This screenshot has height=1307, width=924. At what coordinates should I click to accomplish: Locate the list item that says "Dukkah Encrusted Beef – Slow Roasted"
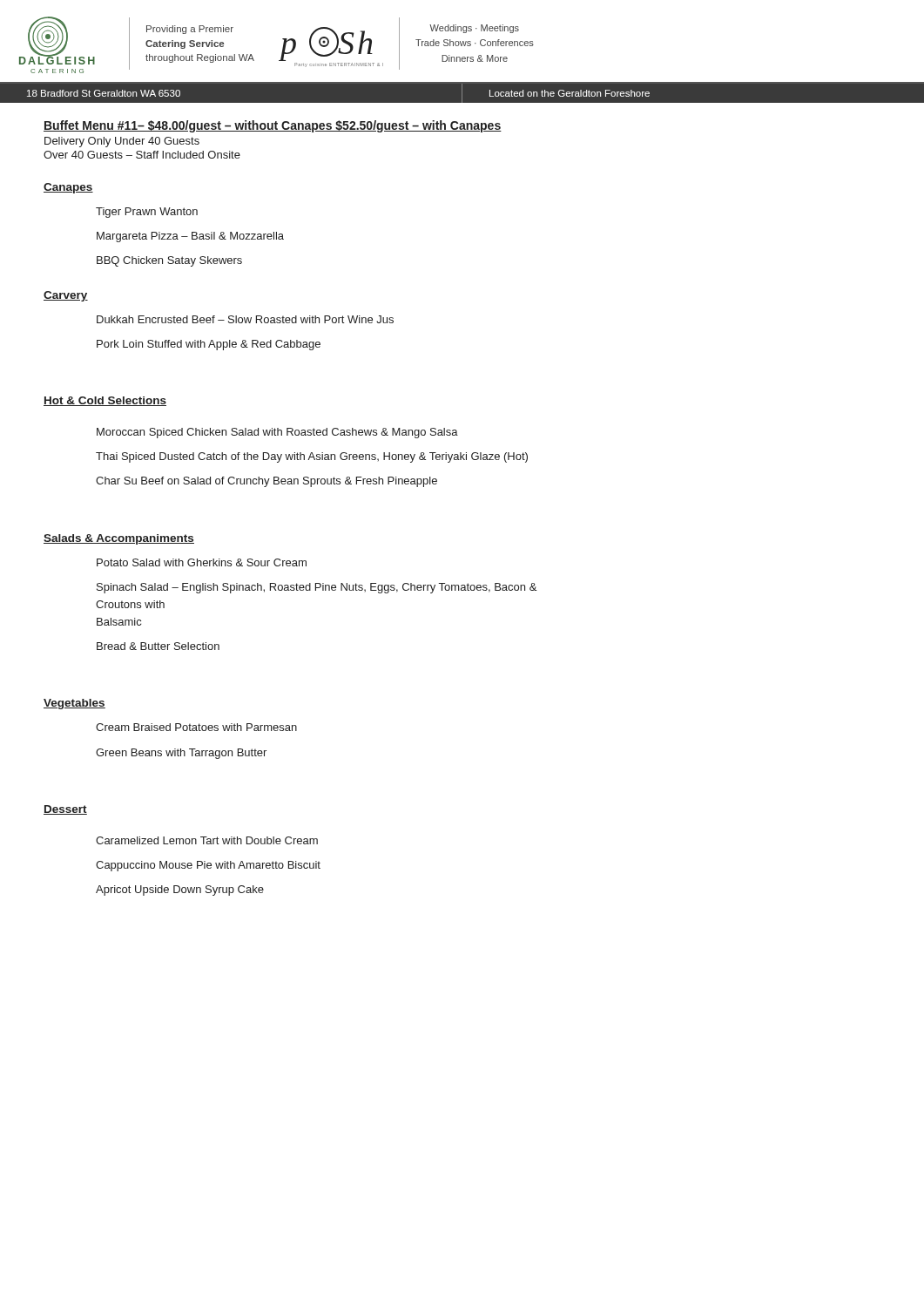coord(245,319)
